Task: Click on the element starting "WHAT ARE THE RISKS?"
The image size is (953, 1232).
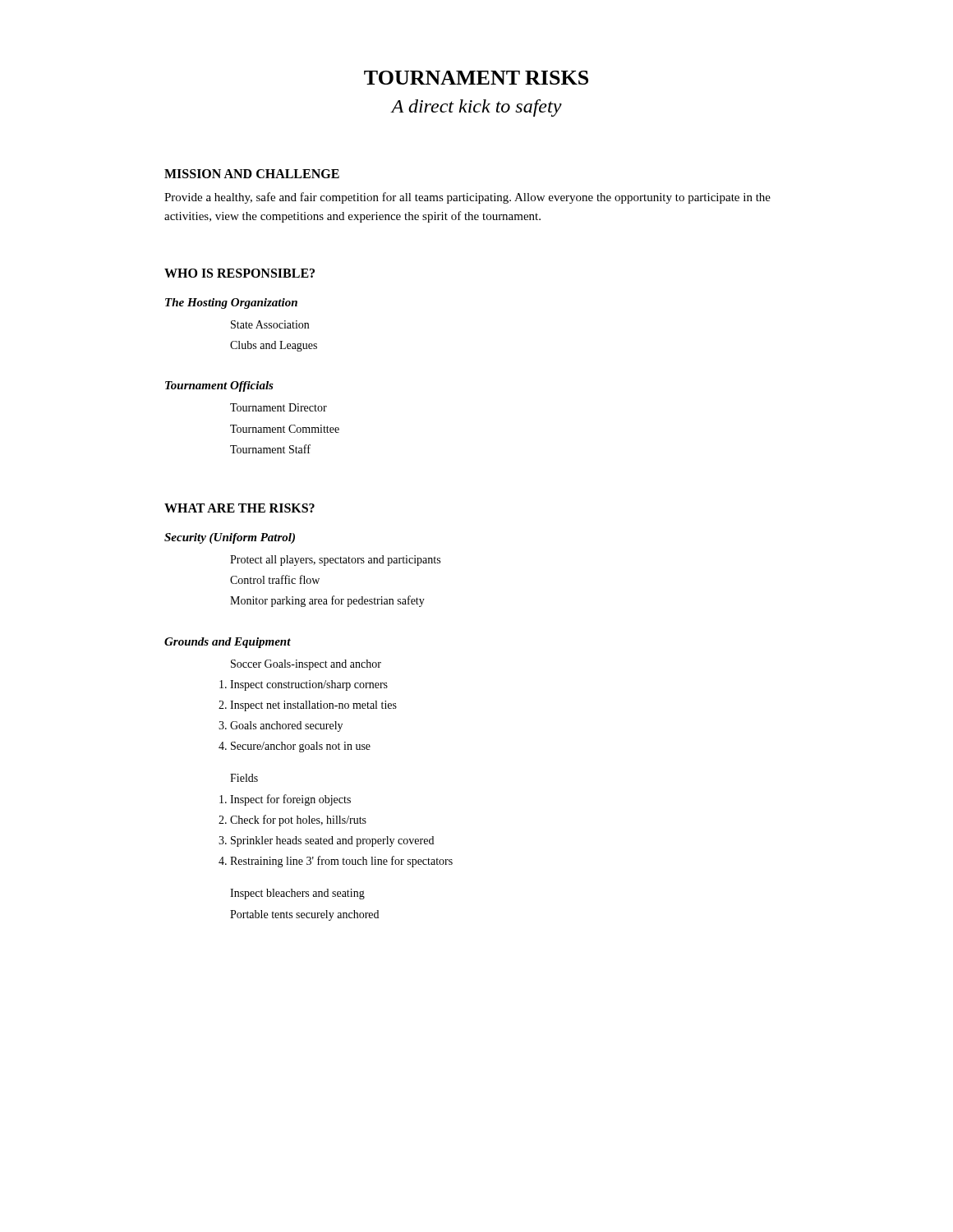Action: point(240,508)
